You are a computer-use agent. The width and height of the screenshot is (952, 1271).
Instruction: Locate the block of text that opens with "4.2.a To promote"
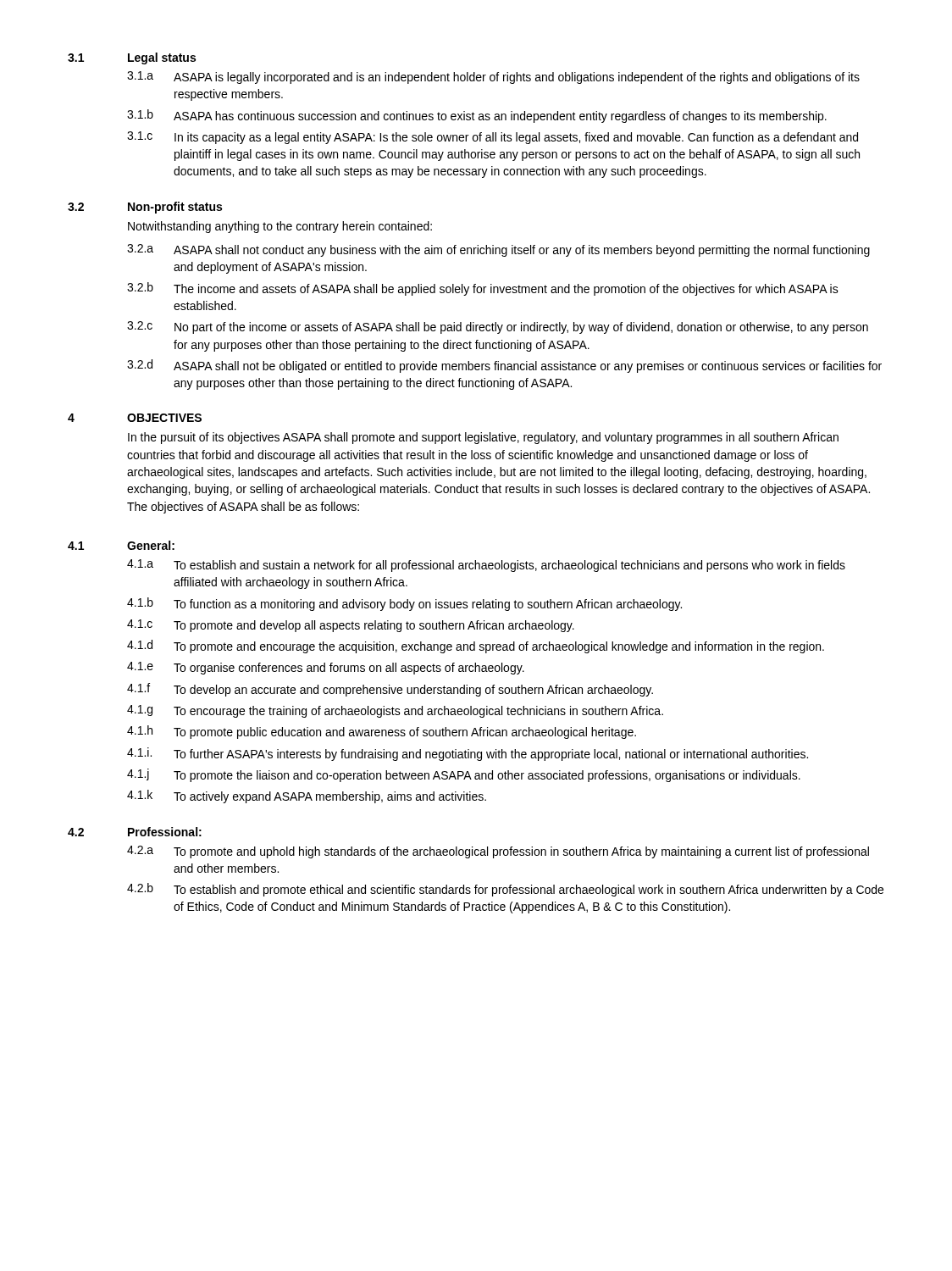(506, 860)
